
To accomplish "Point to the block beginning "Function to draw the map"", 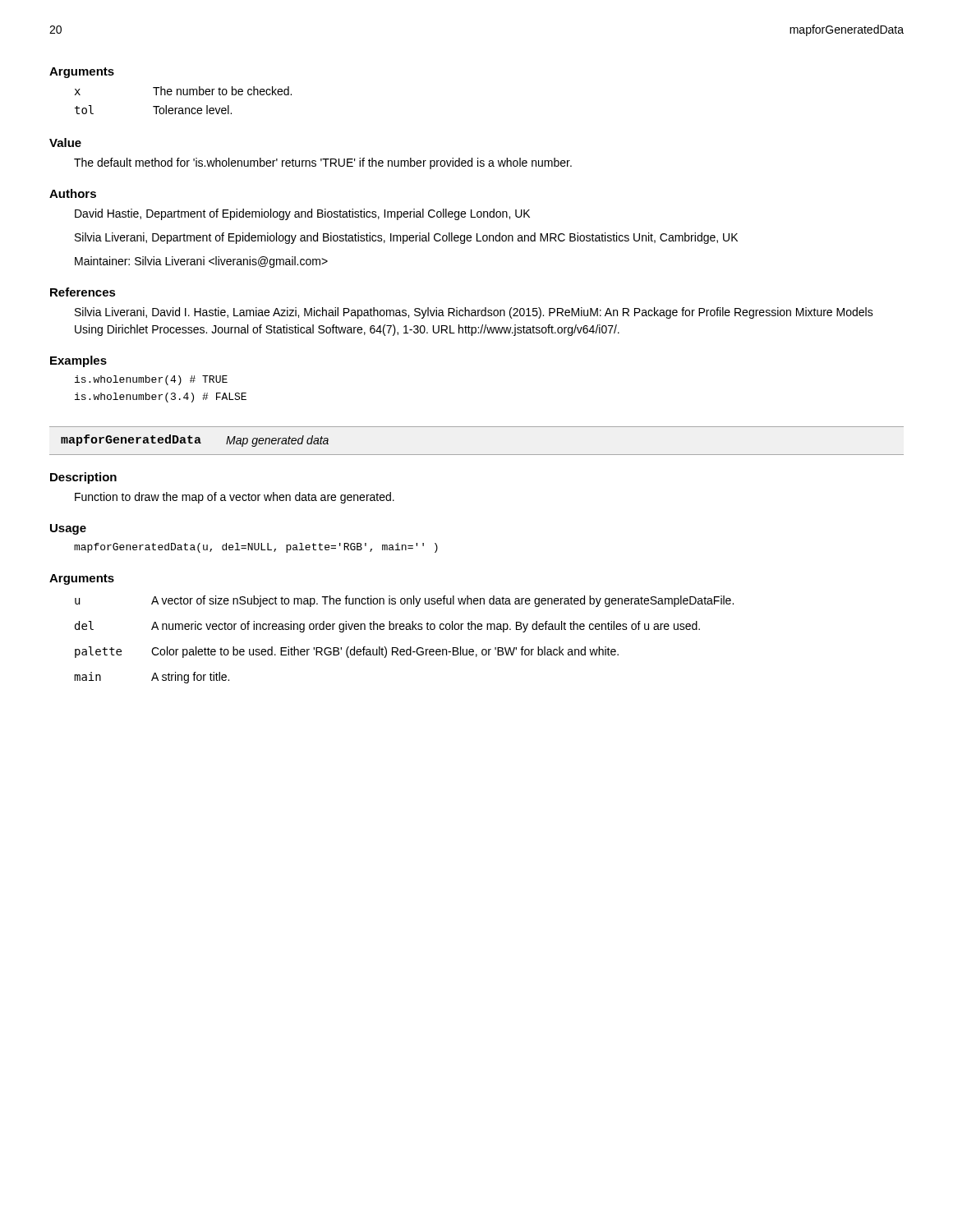I will [234, 497].
